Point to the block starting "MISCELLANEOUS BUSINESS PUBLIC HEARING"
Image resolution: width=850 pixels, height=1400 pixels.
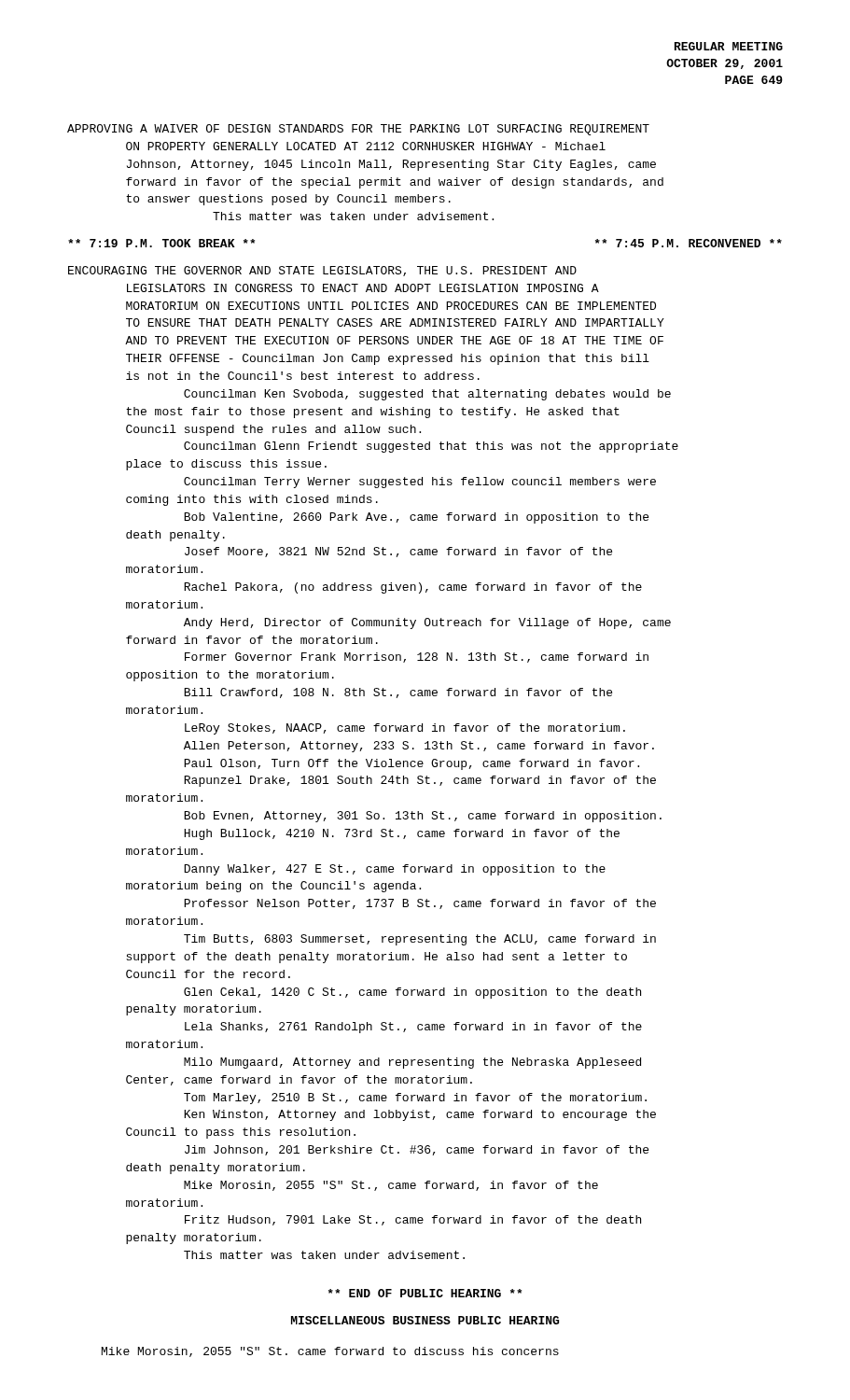coord(425,1321)
